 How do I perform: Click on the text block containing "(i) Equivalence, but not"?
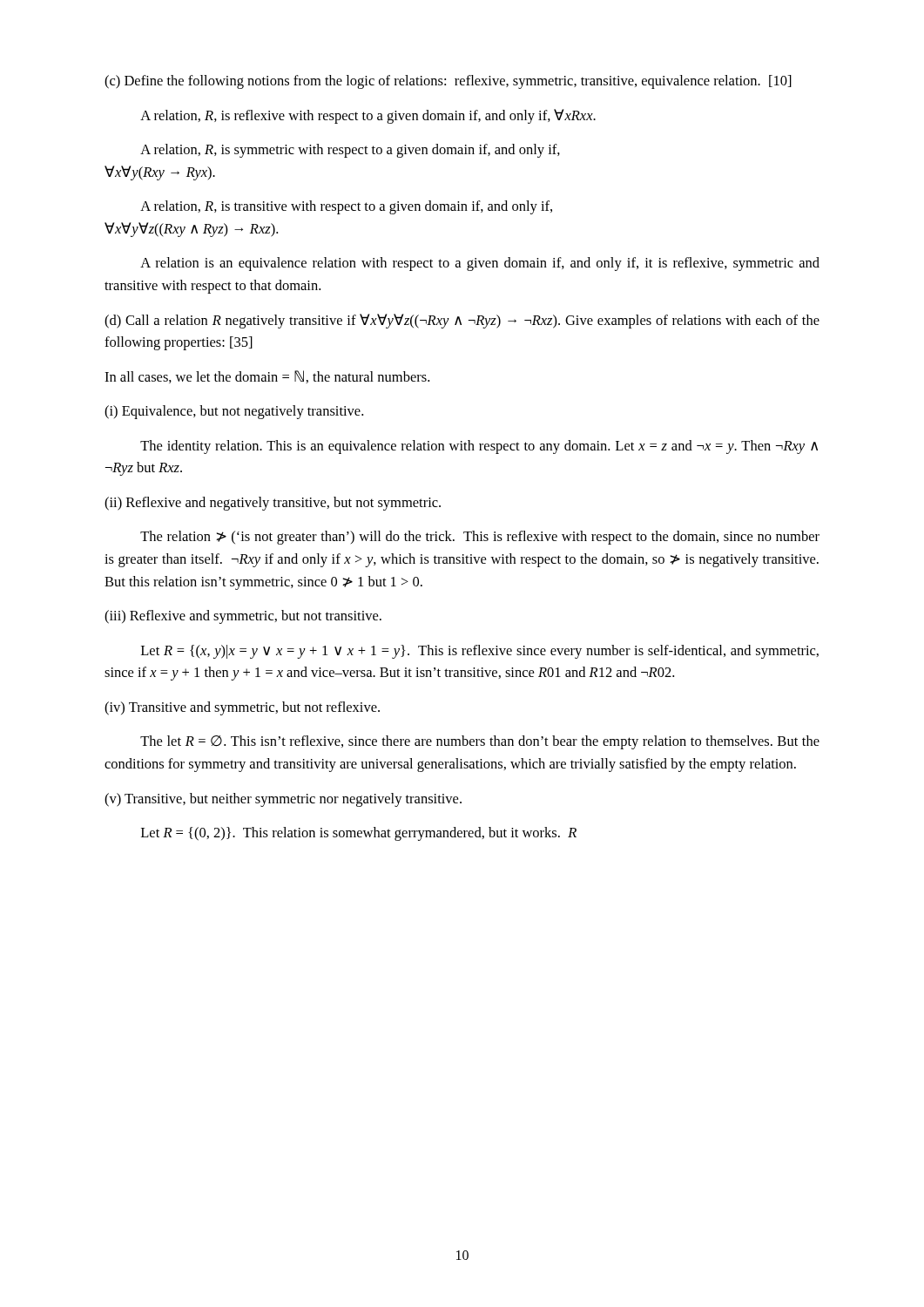(234, 412)
